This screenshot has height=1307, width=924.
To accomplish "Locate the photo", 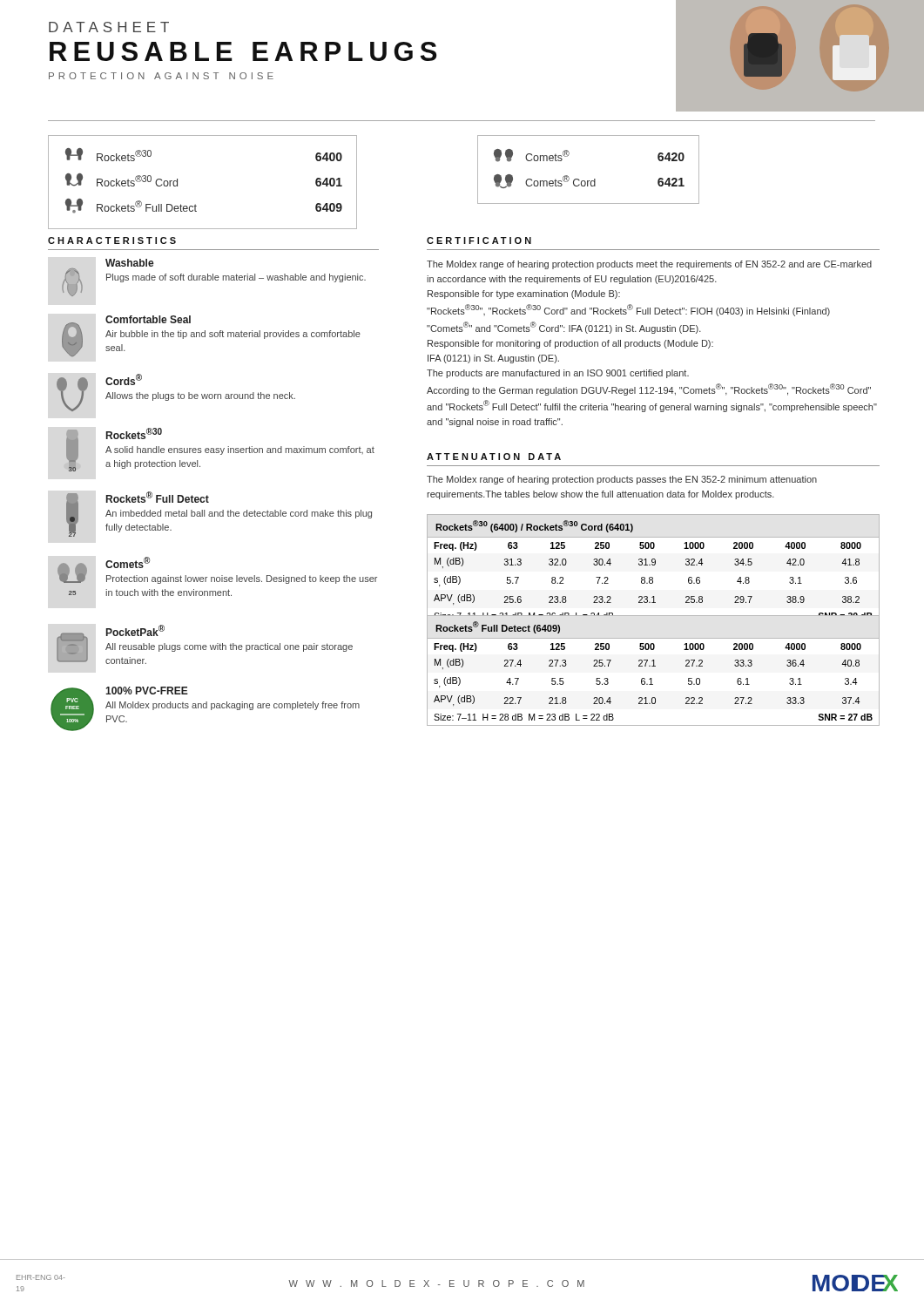I will (800, 56).
